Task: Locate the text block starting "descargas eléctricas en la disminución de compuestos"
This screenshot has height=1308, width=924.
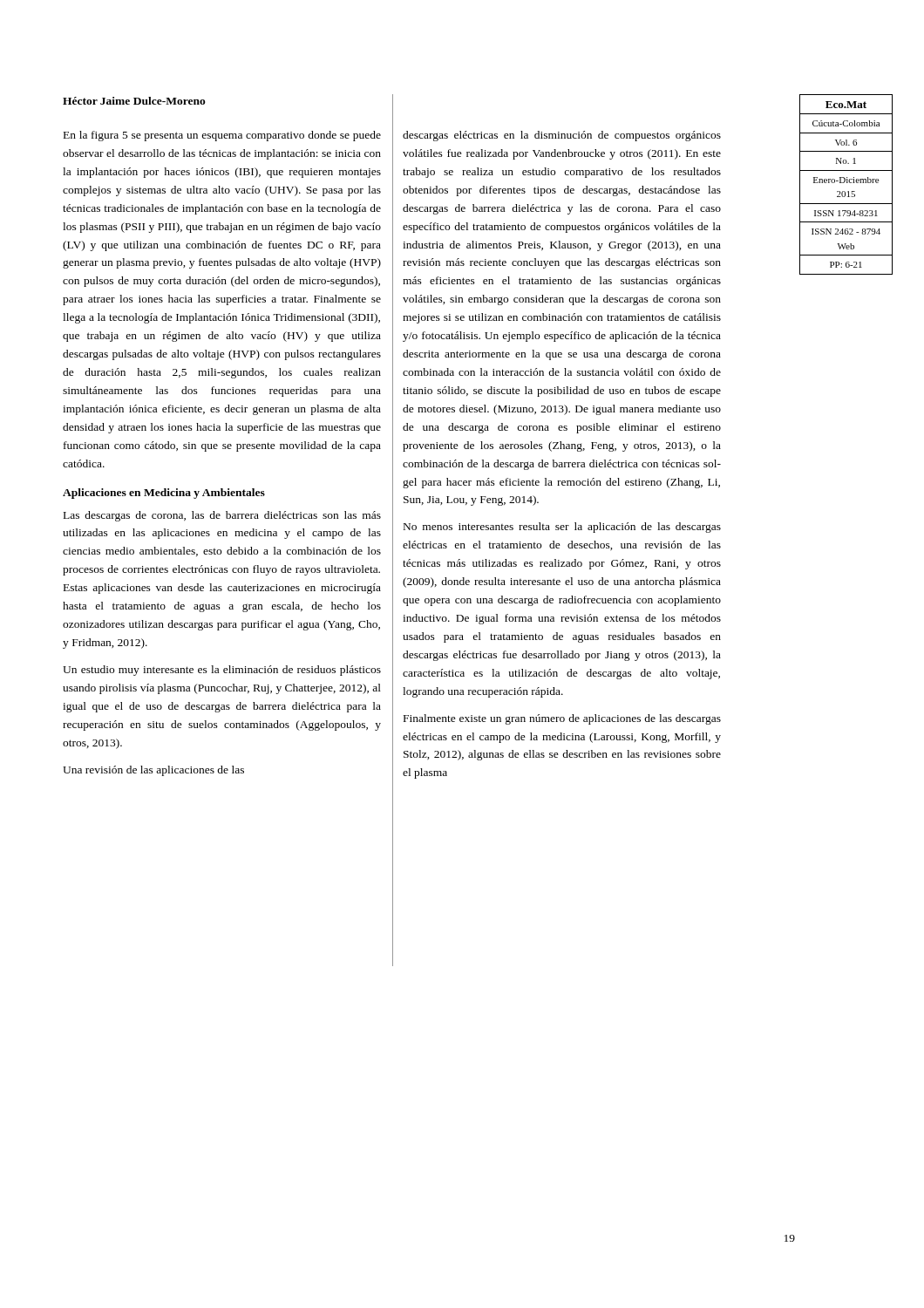Action: pyautogui.click(x=562, y=454)
